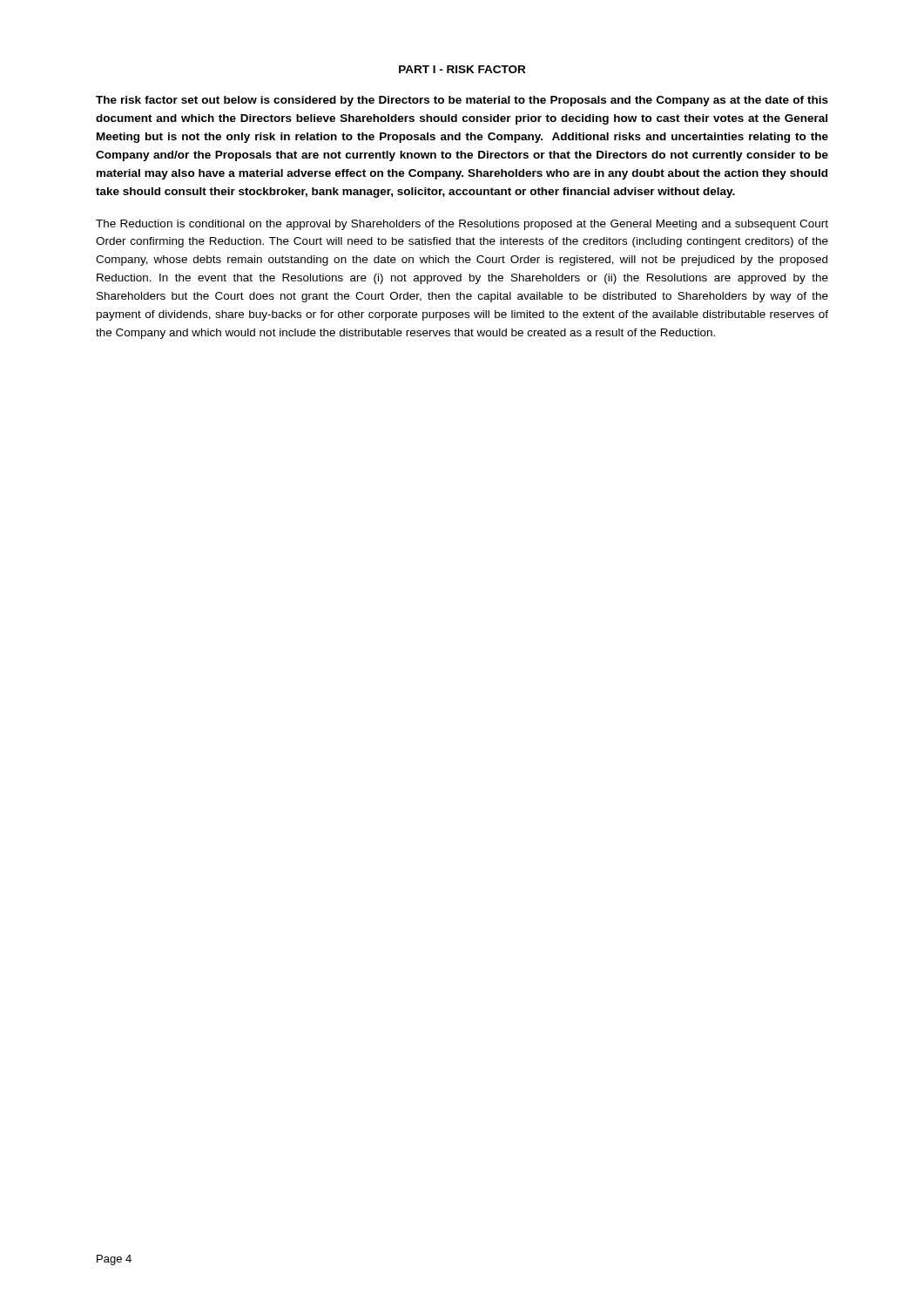The image size is (924, 1307).
Task: Locate the section header with the text "PART I - RISK FACTOR"
Action: 462,69
